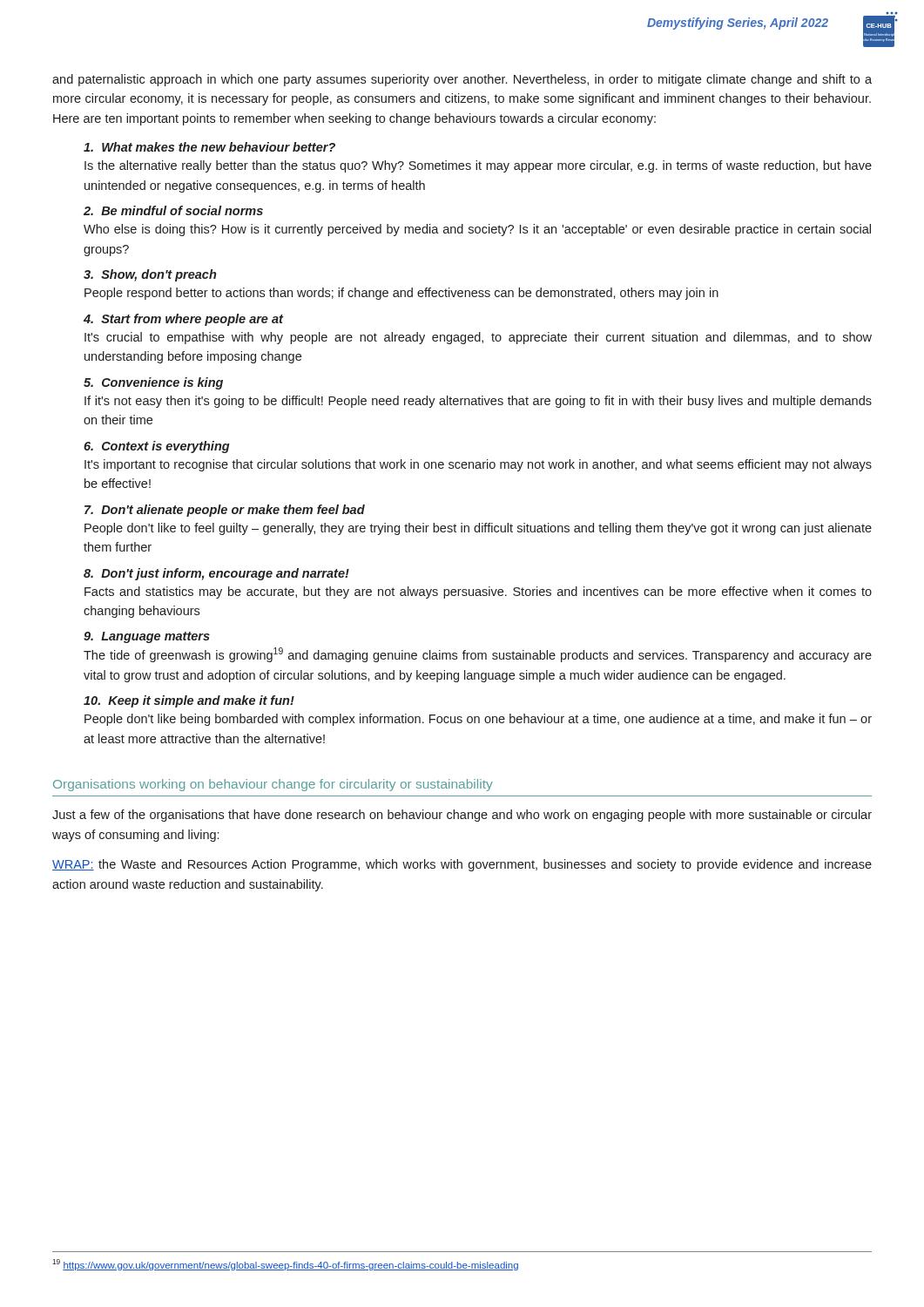Find the block on this page that starts "WRAP: the Waste"
This screenshot has width=924, height=1307.
click(462, 874)
